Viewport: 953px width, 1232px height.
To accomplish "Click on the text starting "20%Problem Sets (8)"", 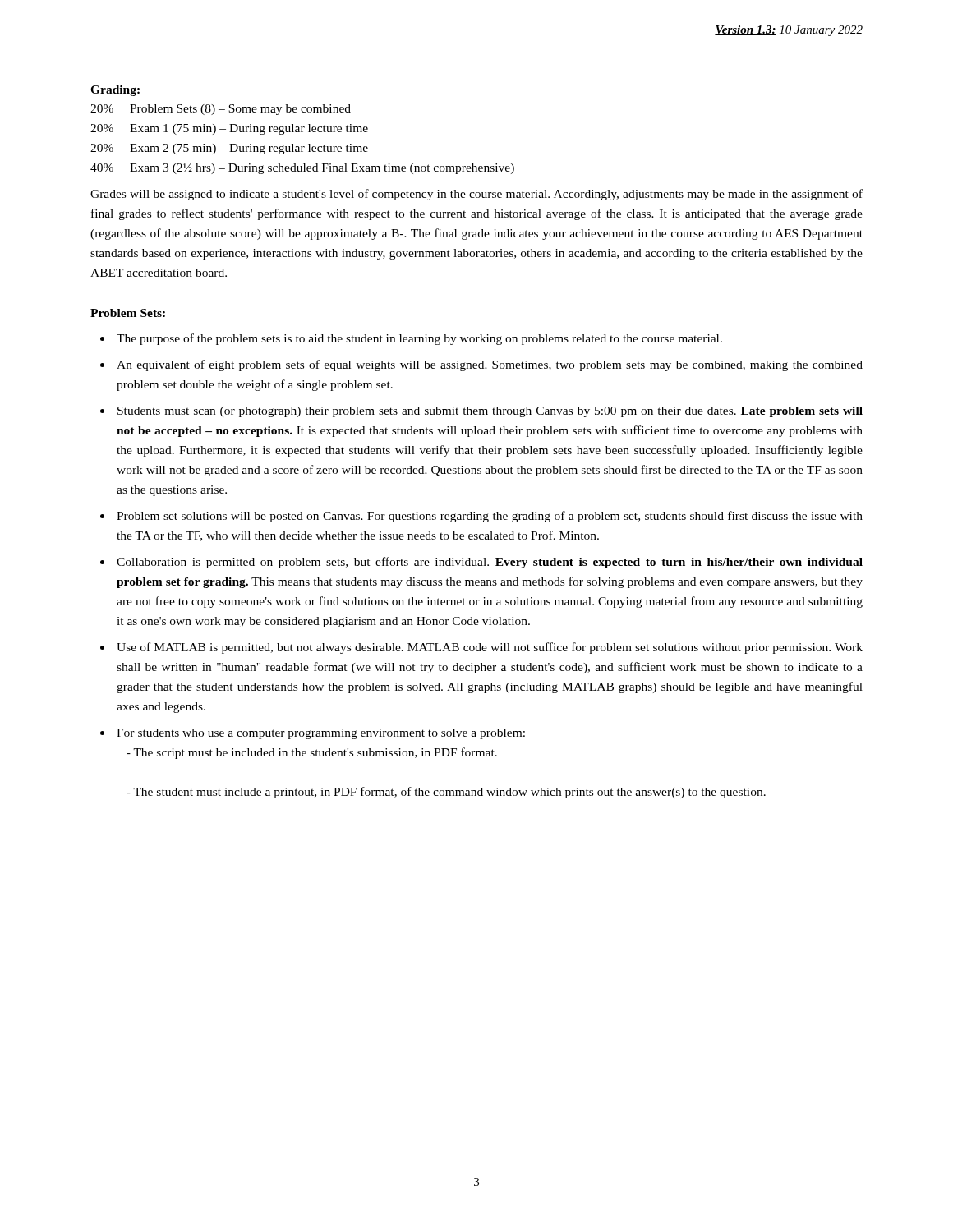I will 221,108.
